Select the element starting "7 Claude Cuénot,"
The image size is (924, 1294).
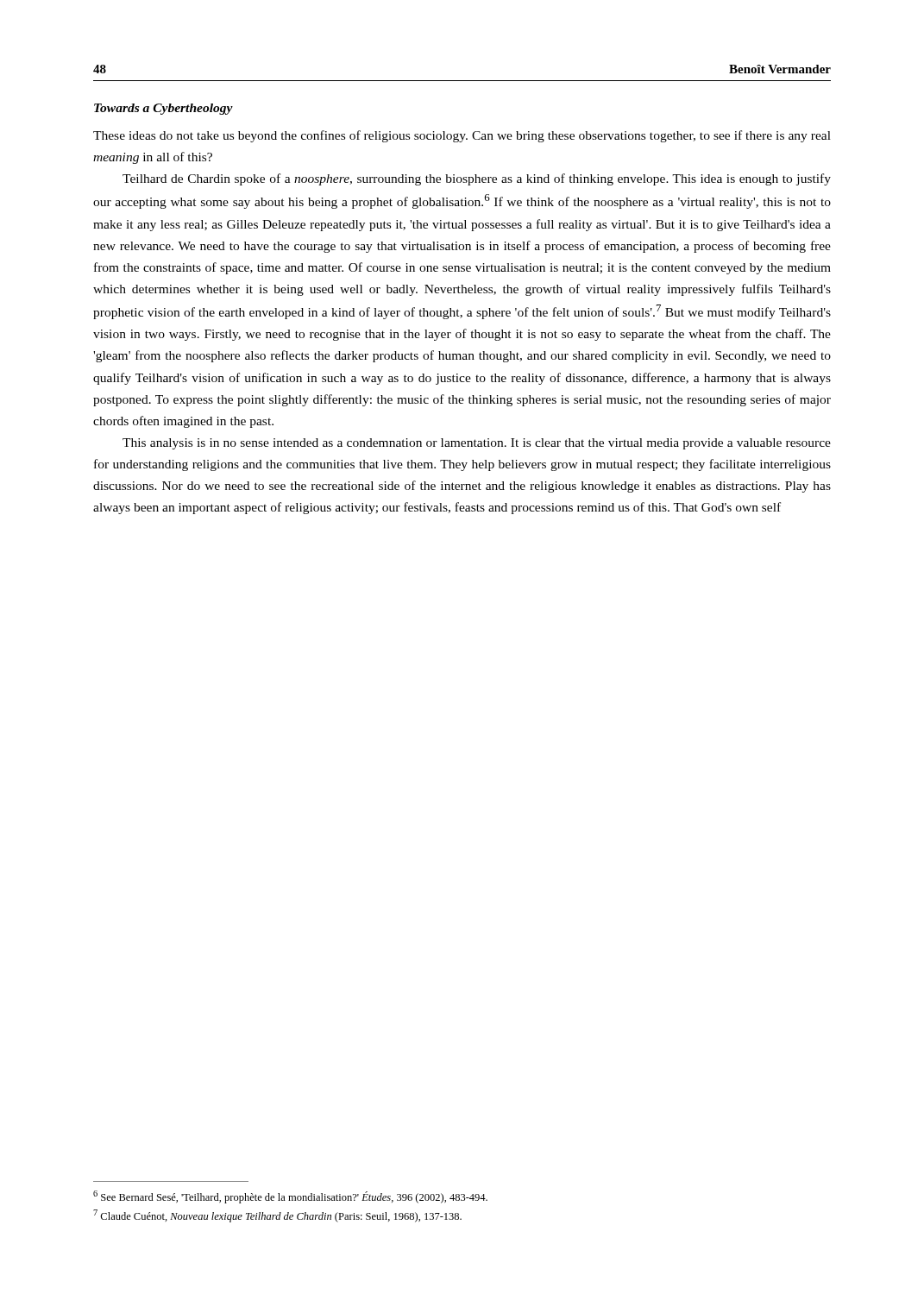pos(278,1215)
